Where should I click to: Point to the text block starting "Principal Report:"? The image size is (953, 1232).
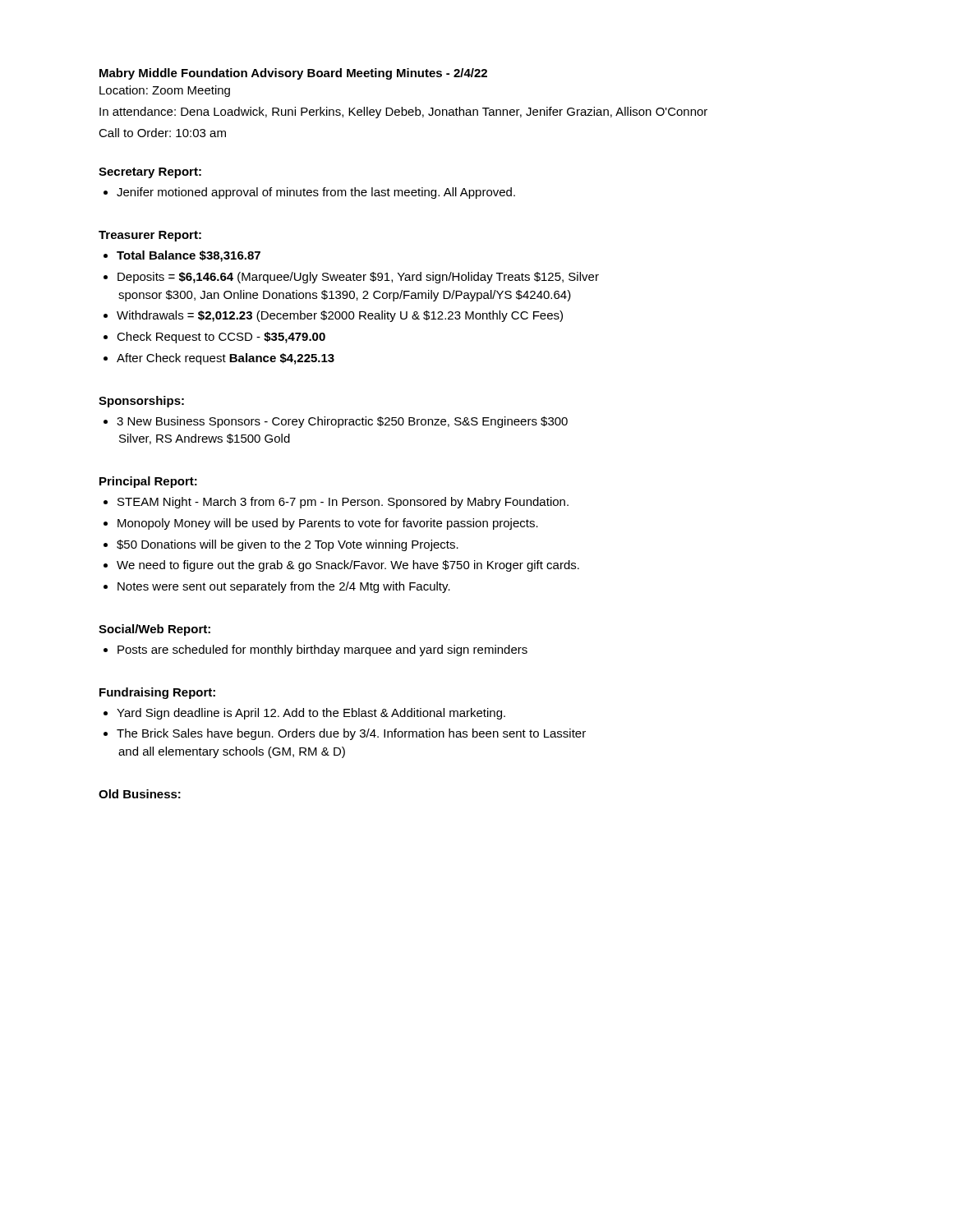pyautogui.click(x=148, y=481)
